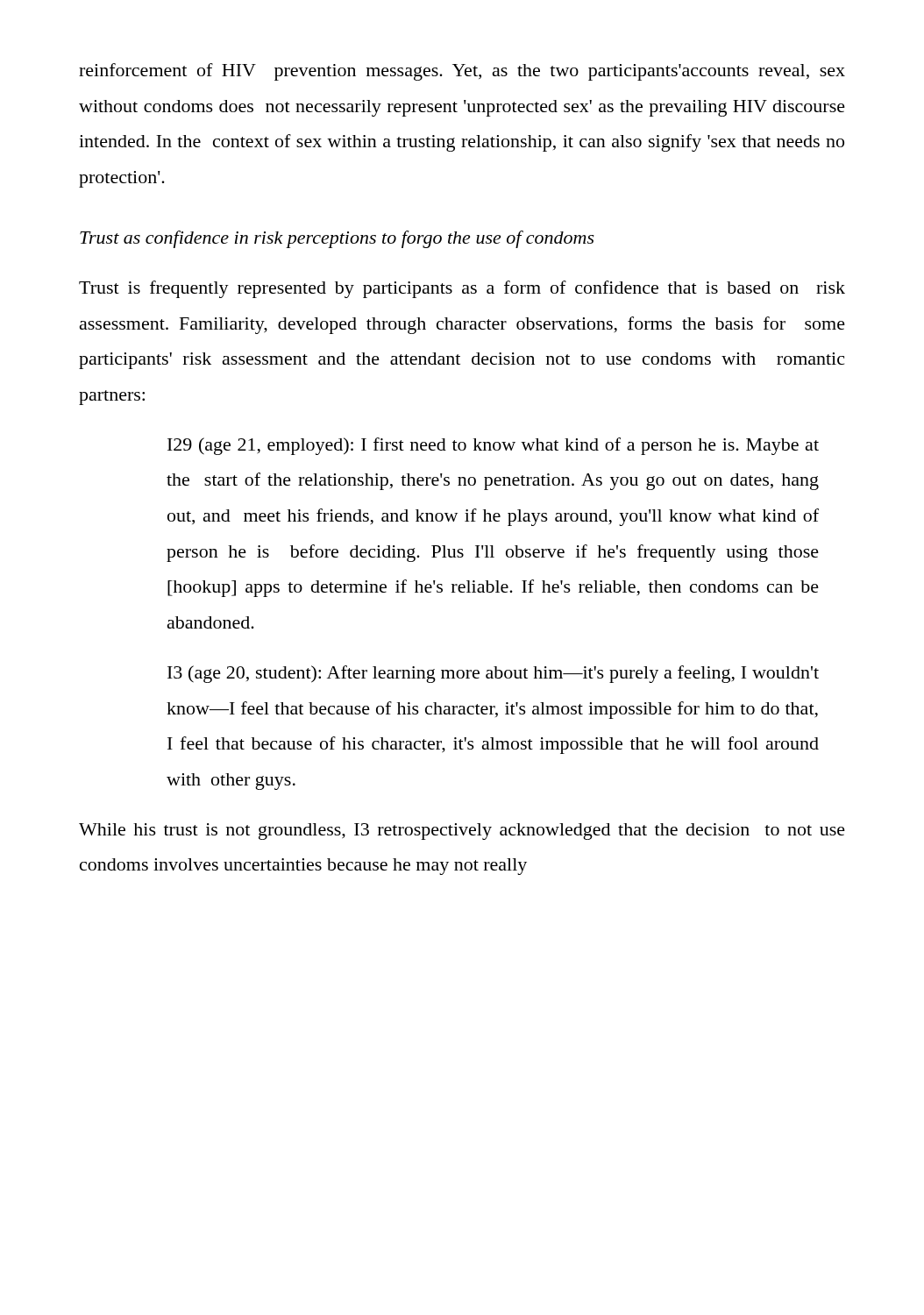This screenshot has width=924, height=1315.
Task: Point to the element starting "Trust as confidence"
Action: coord(337,237)
